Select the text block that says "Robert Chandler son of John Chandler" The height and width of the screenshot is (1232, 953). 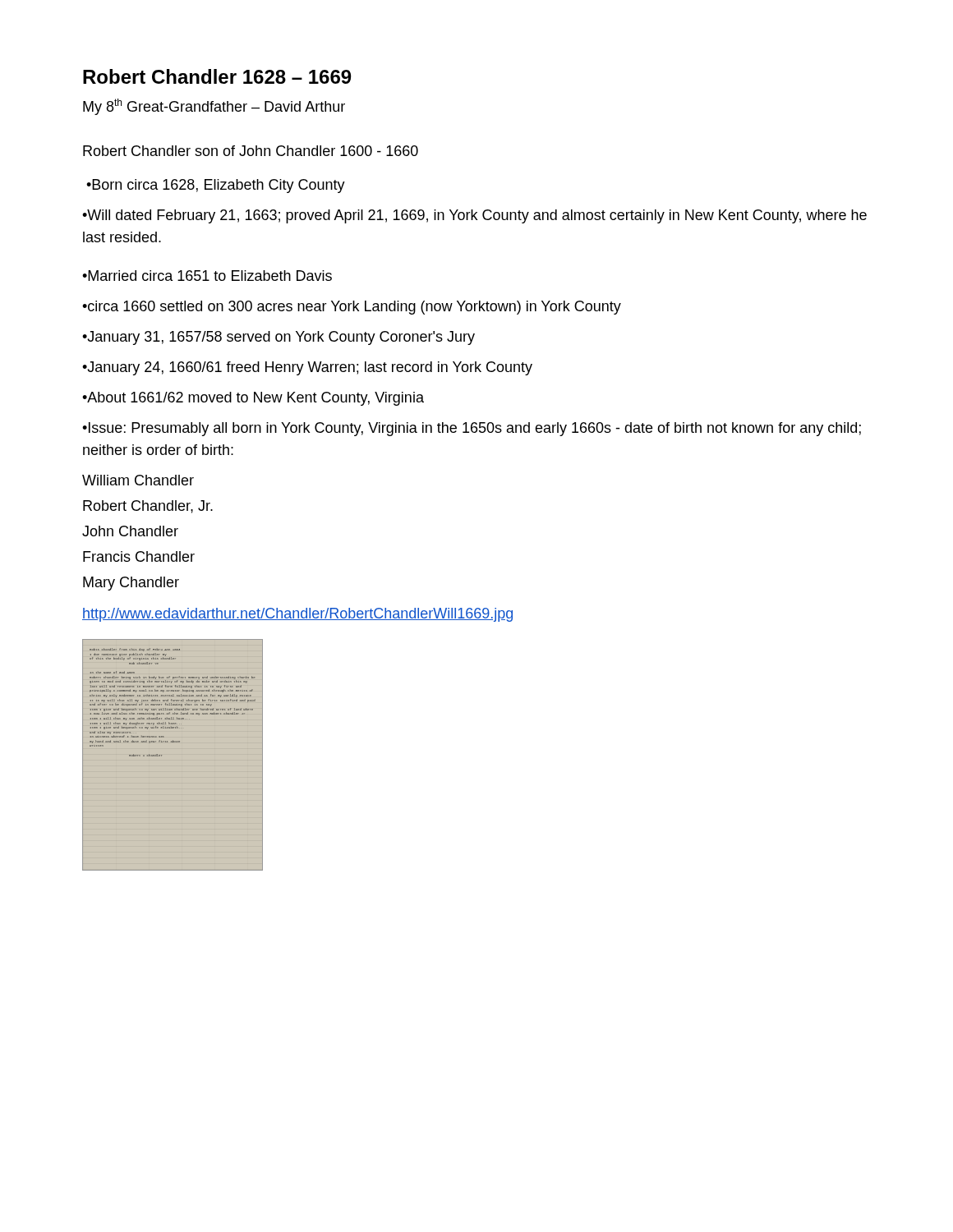tap(250, 151)
